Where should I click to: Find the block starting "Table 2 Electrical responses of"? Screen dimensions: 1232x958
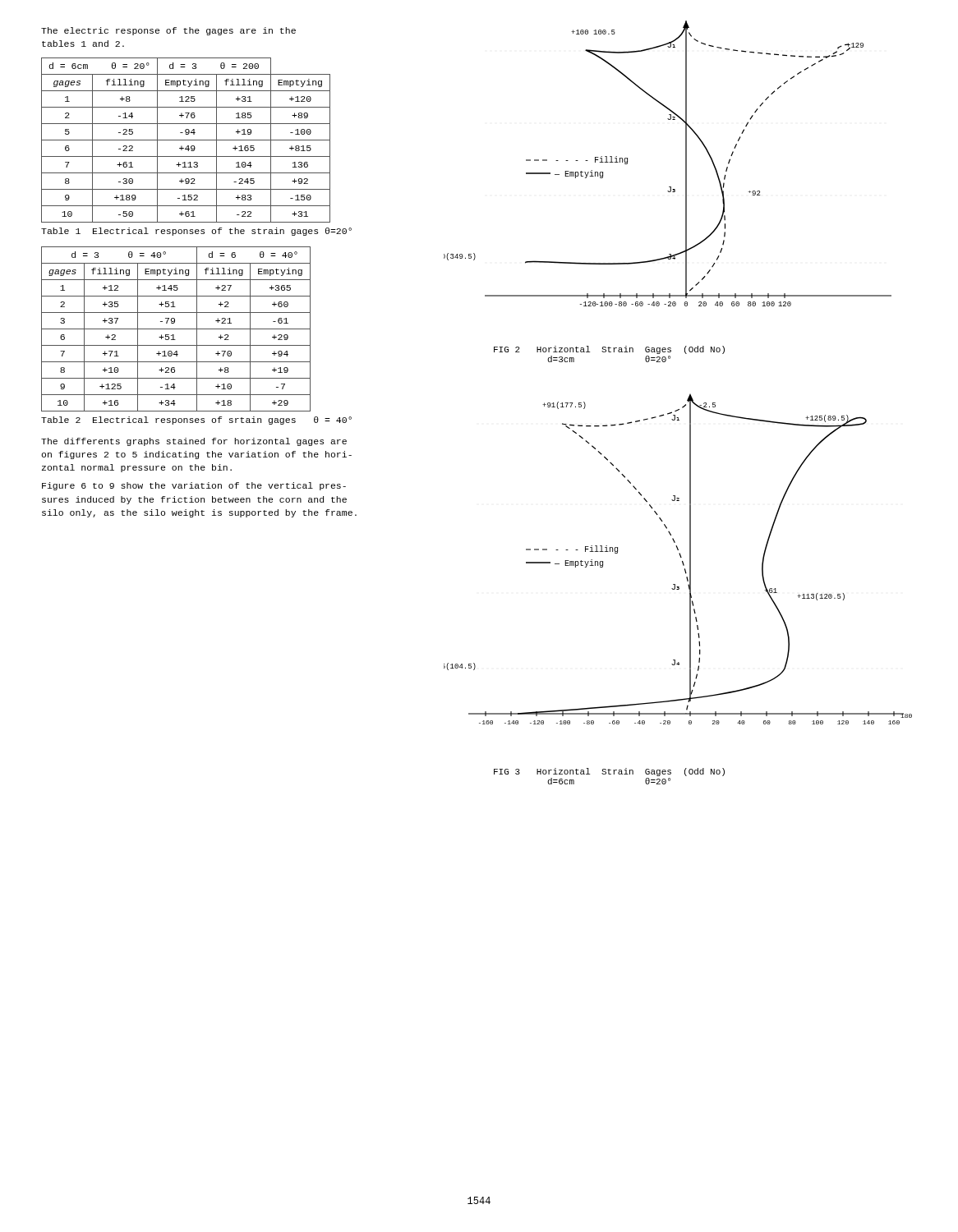(197, 420)
